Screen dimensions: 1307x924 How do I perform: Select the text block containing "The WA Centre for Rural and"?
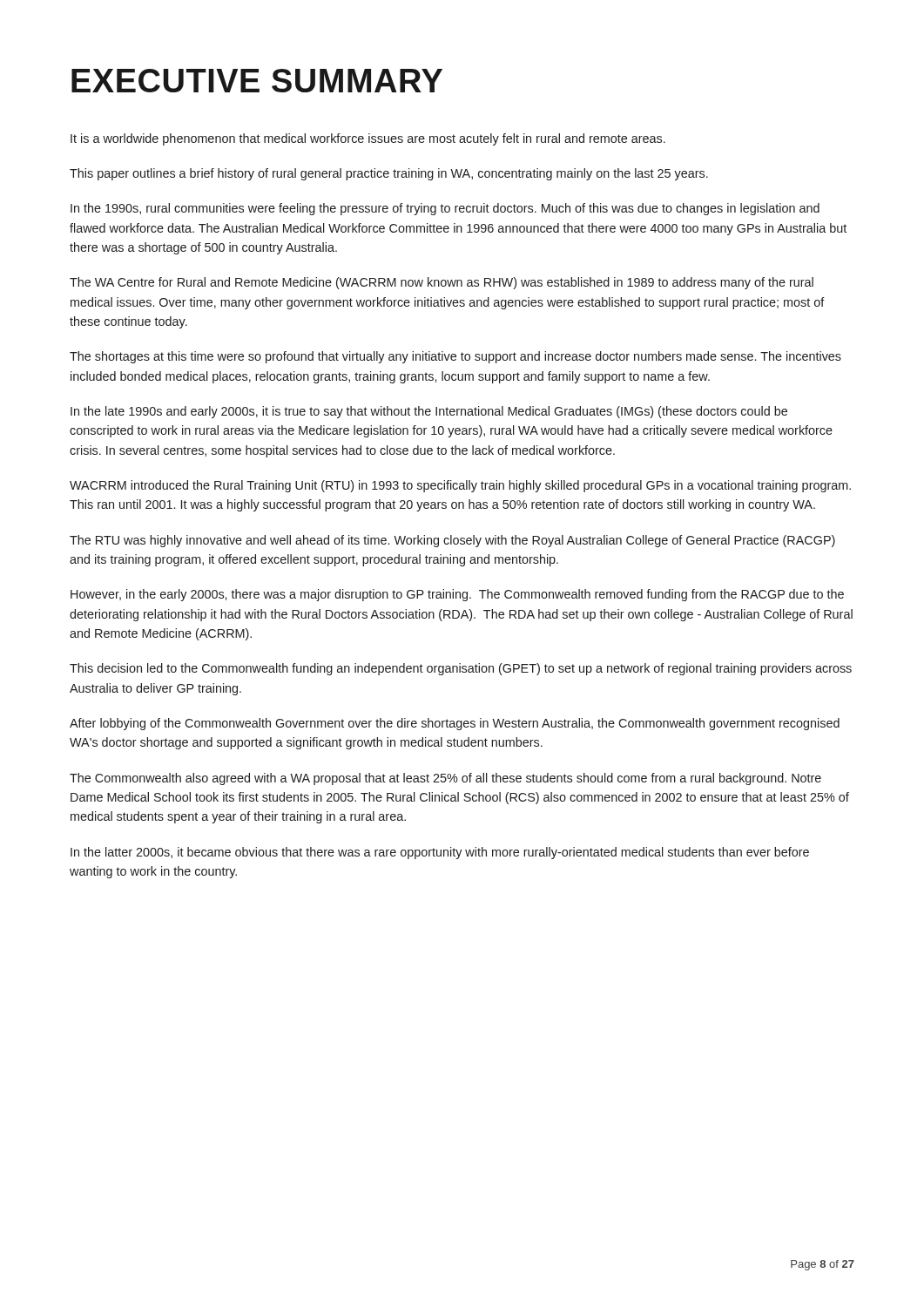click(x=447, y=302)
